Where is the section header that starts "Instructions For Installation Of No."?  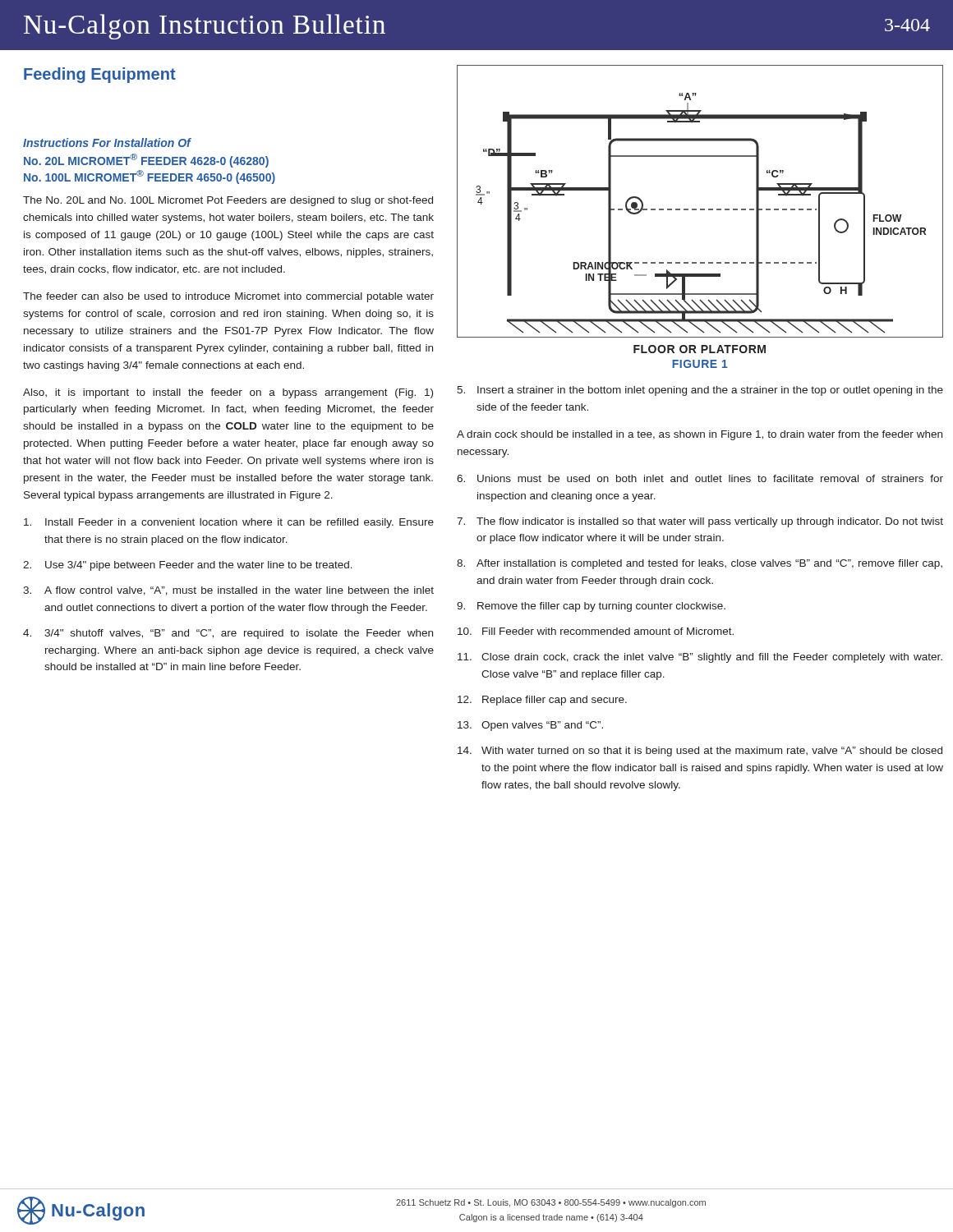pos(228,160)
